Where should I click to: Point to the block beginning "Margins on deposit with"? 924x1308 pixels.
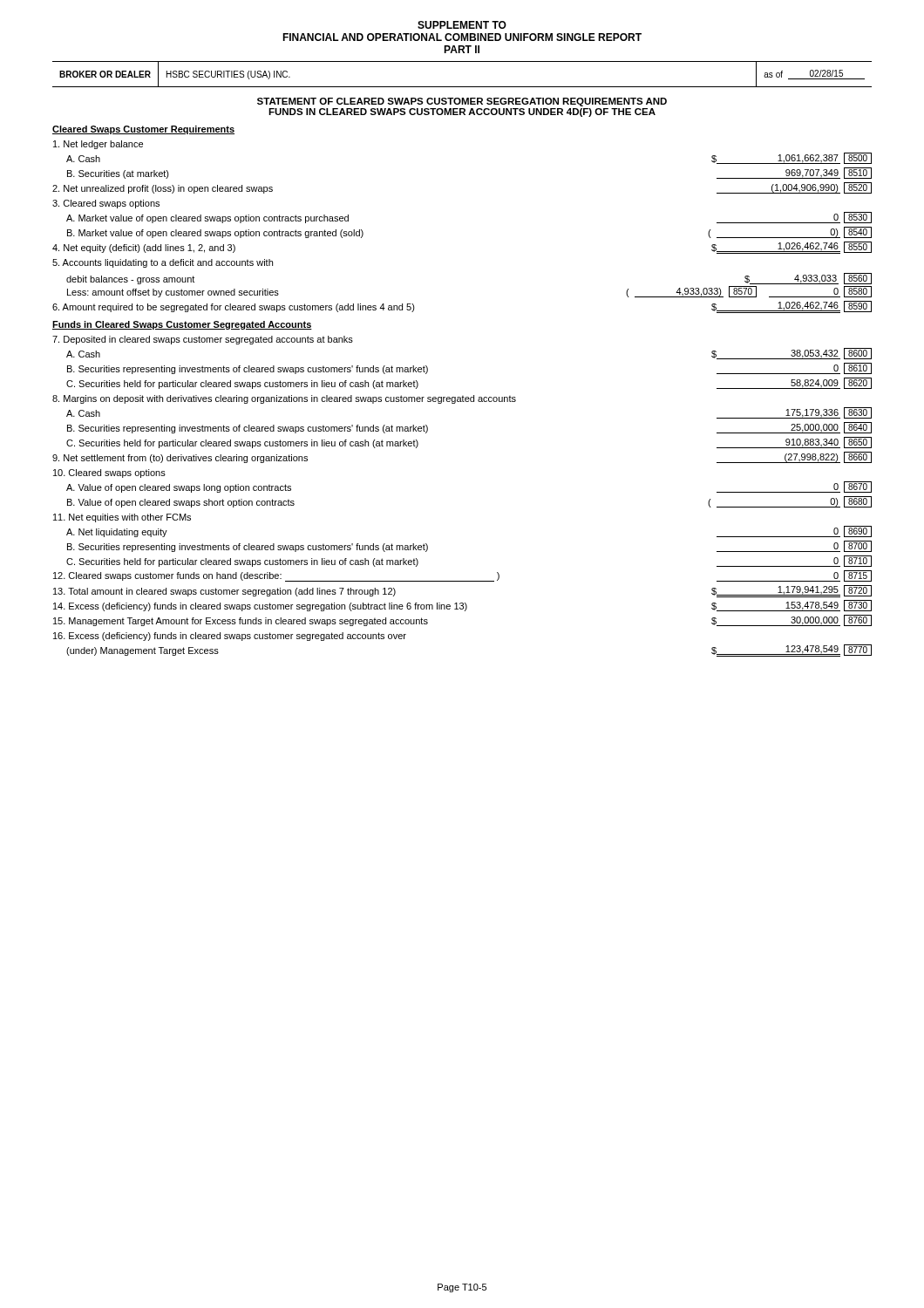[284, 399]
